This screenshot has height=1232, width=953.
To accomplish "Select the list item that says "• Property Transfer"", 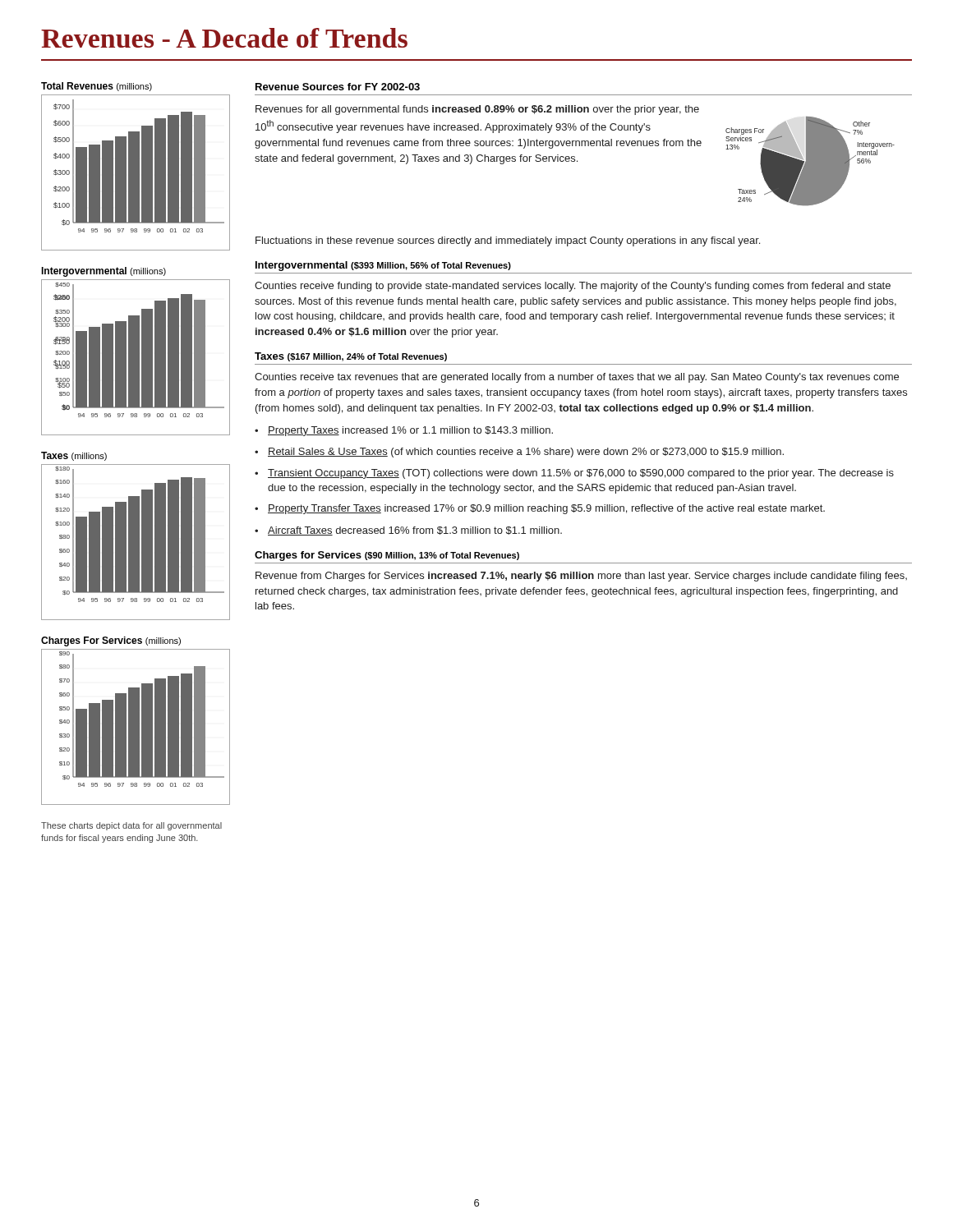I will tap(583, 509).
